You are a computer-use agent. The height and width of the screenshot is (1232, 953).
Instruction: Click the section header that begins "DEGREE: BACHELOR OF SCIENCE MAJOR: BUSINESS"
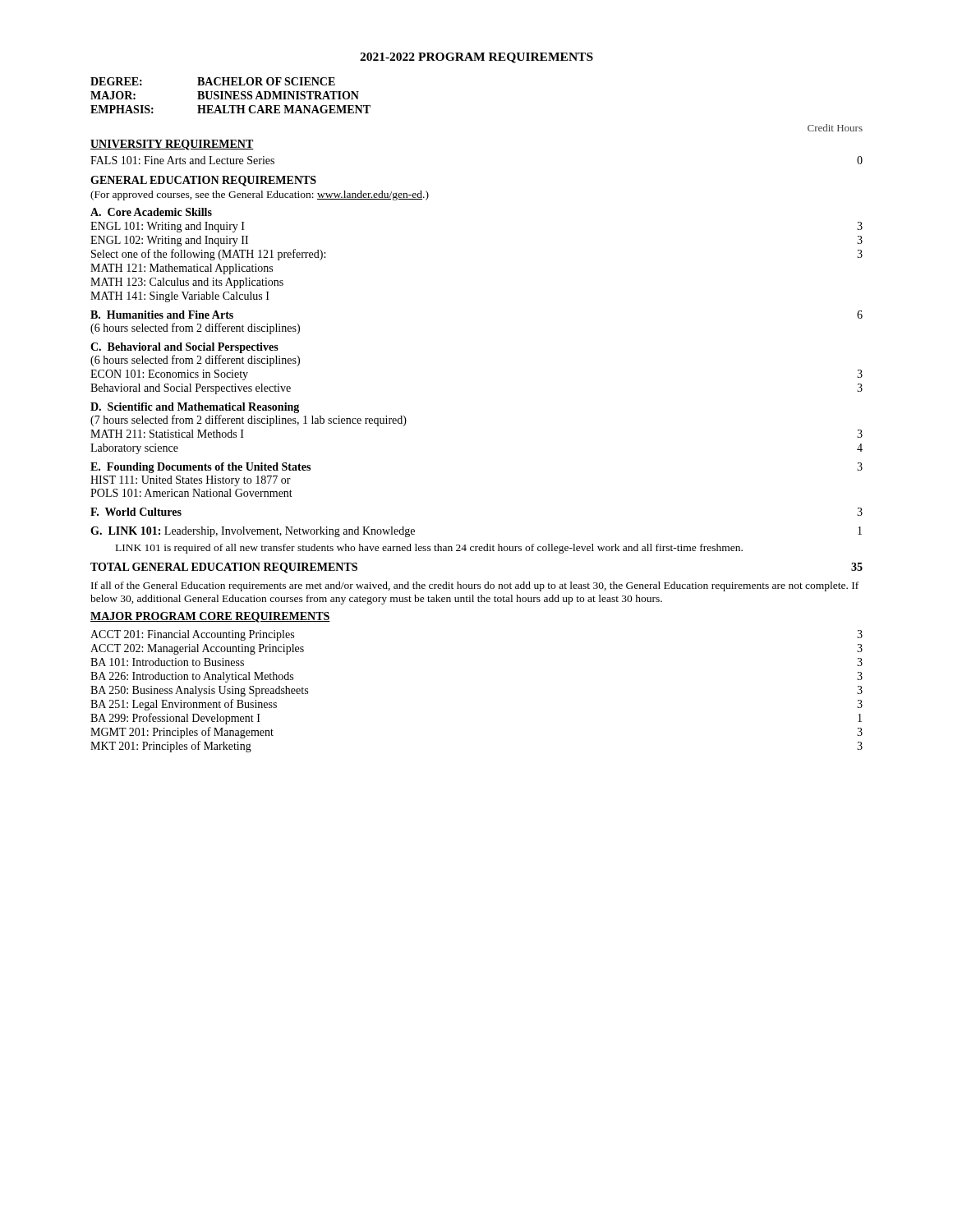click(x=213, y=81)
